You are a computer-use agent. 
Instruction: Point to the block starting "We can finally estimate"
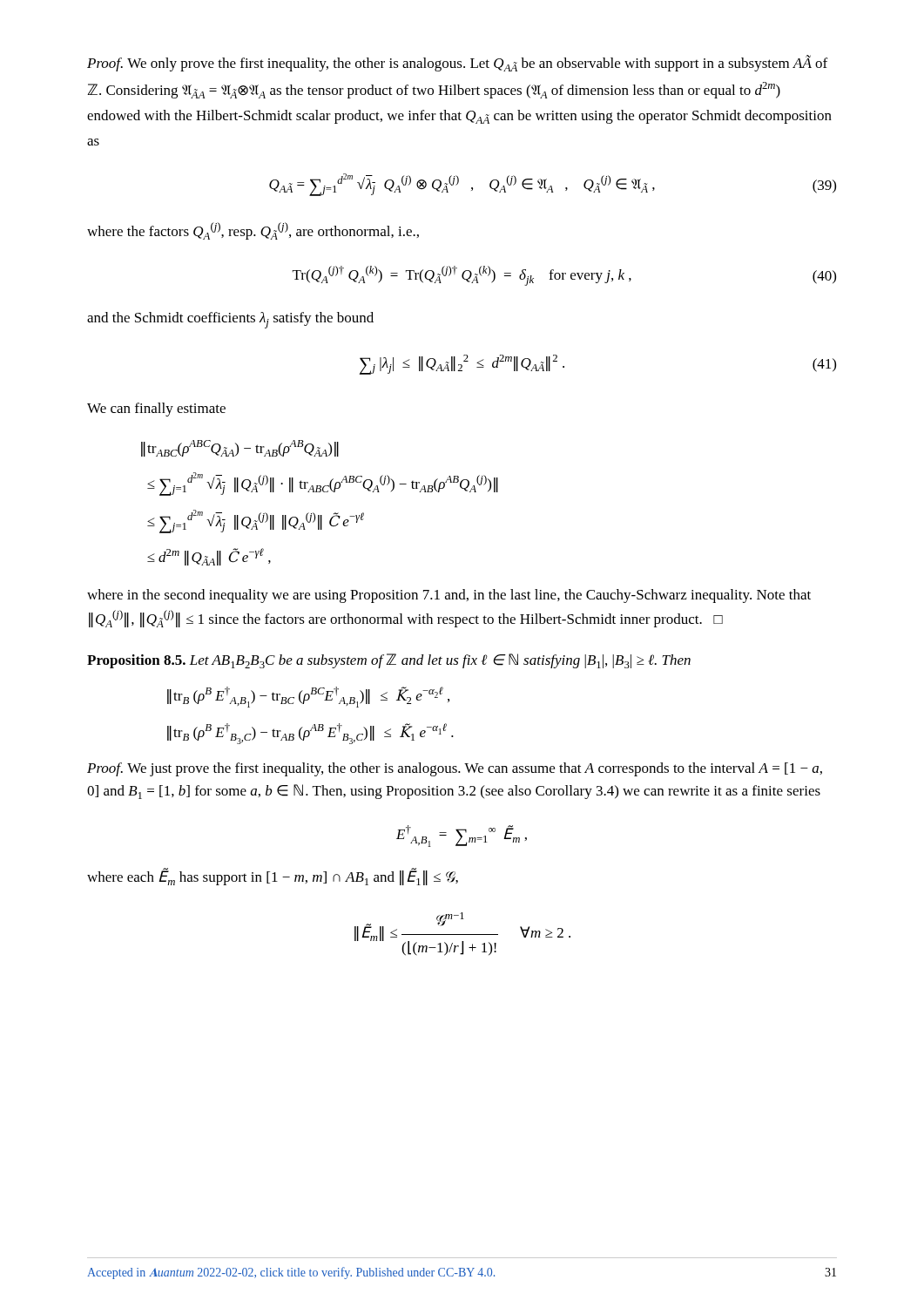pos(157,408)
